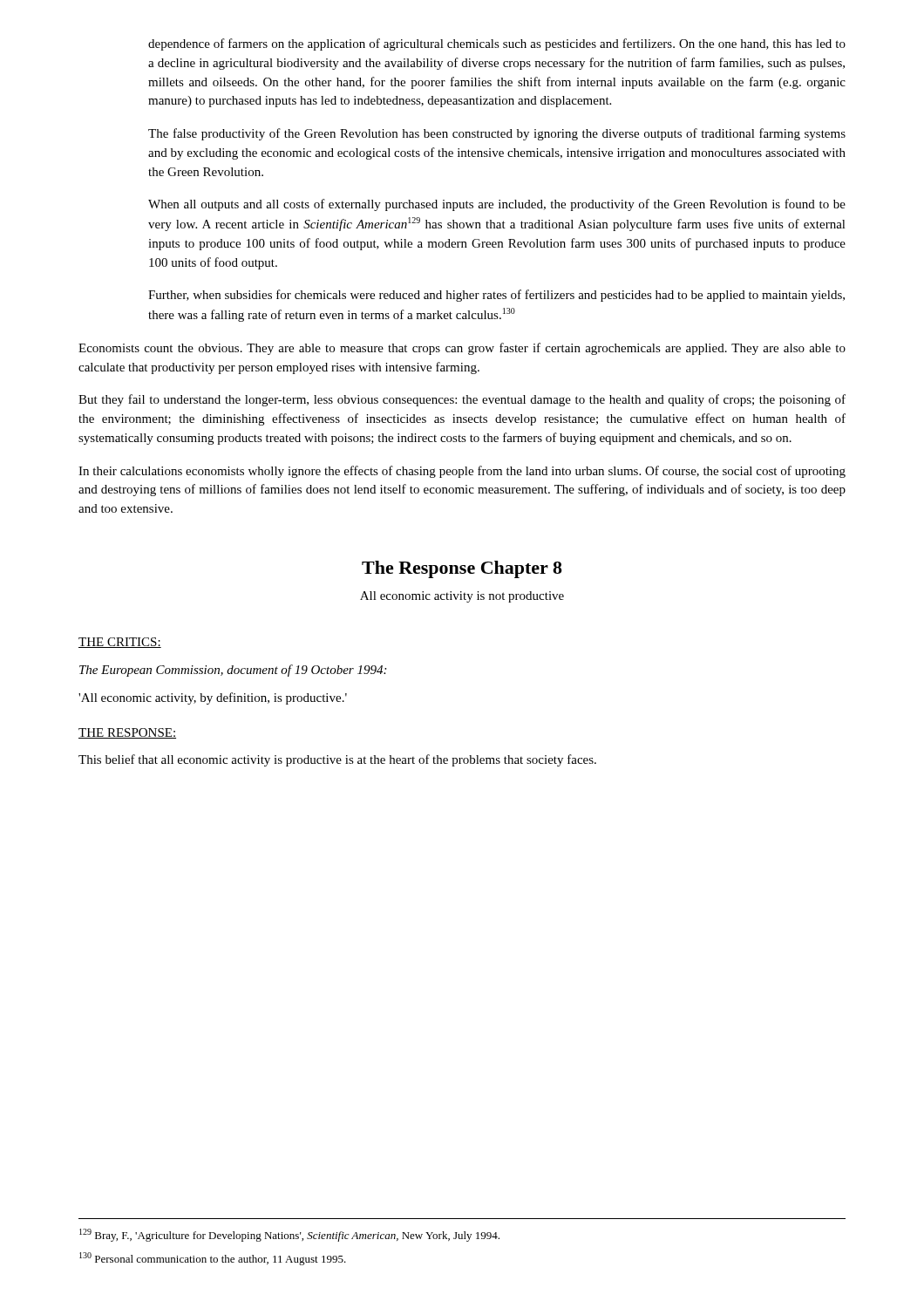Navigate to the passage starting "This belief that all economic"
This screenshot has width=924, height=1308.
(x=338, y=760)
